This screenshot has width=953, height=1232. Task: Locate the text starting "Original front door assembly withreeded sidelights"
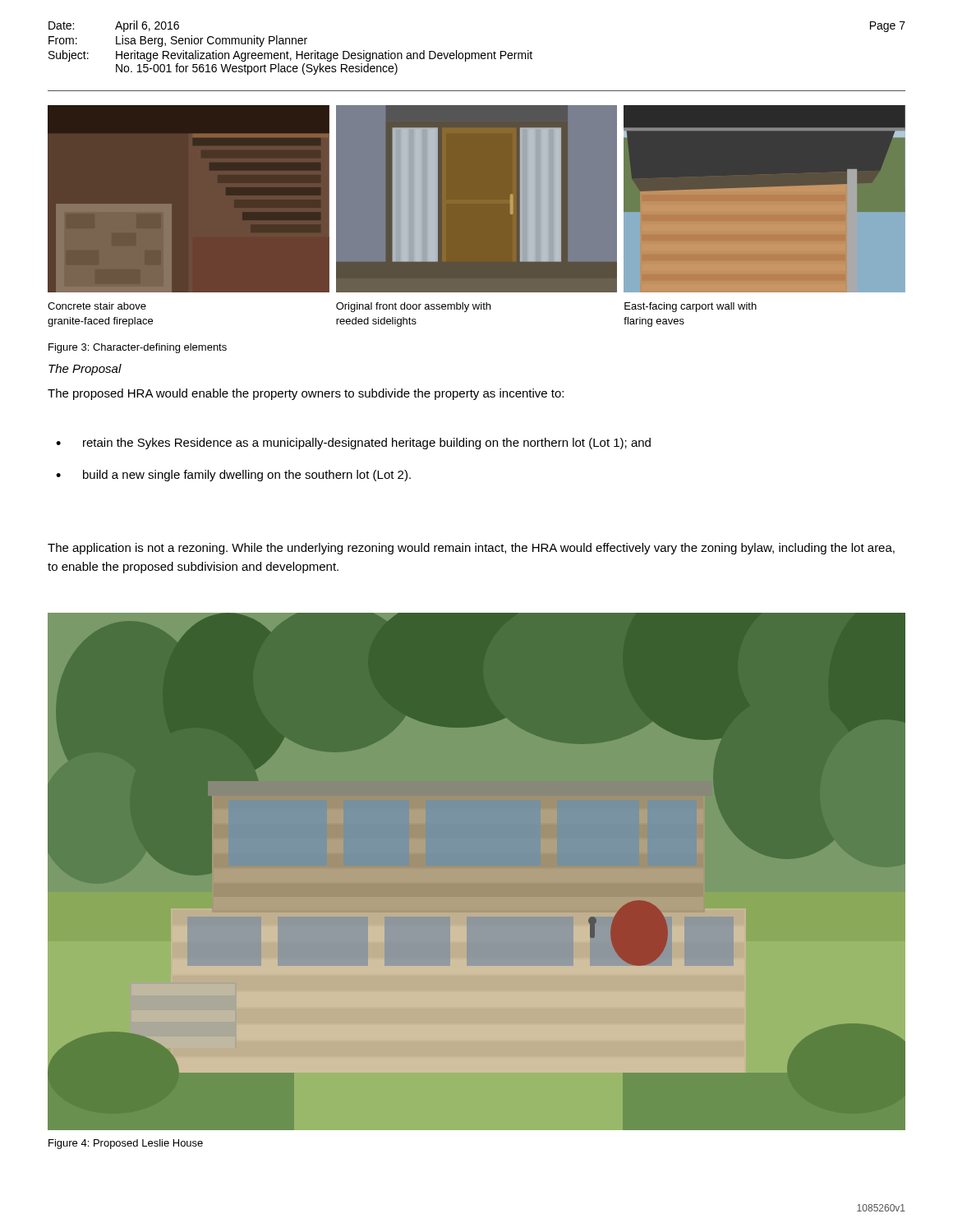tap(414, 313)
